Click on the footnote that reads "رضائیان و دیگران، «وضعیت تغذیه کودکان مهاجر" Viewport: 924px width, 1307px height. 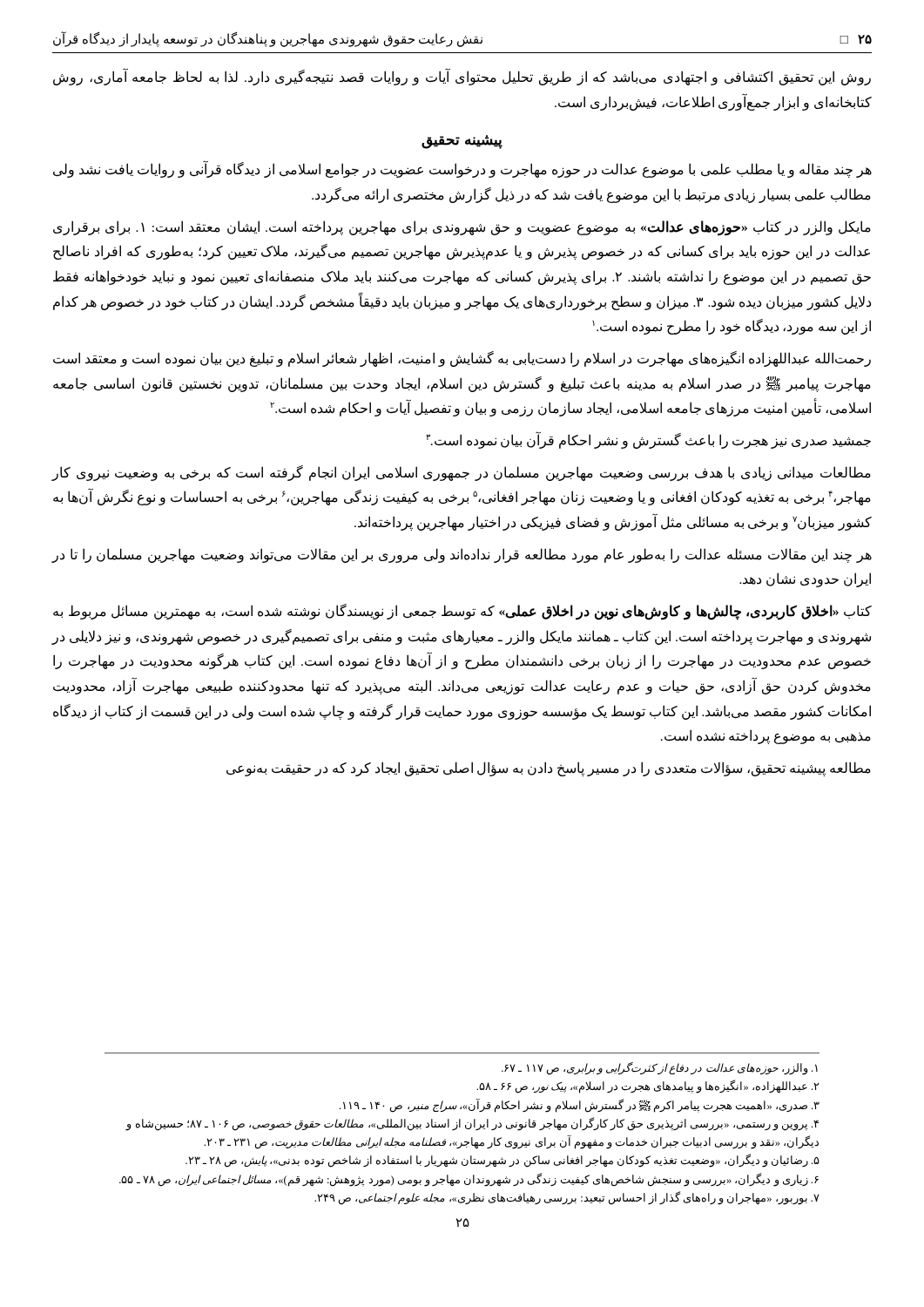click(x=462, y=1161)
